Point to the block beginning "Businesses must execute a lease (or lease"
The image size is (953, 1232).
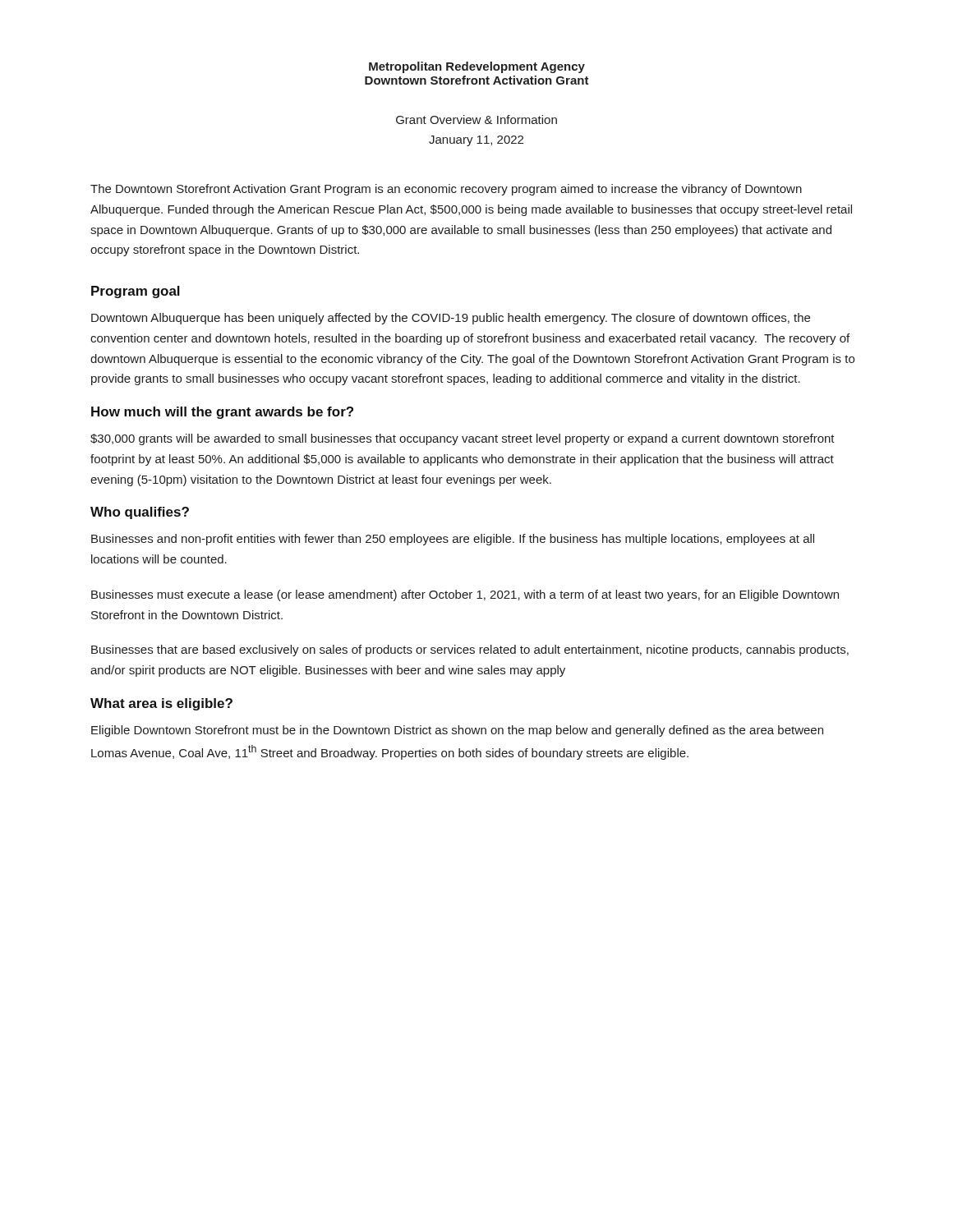pos(465,604)
